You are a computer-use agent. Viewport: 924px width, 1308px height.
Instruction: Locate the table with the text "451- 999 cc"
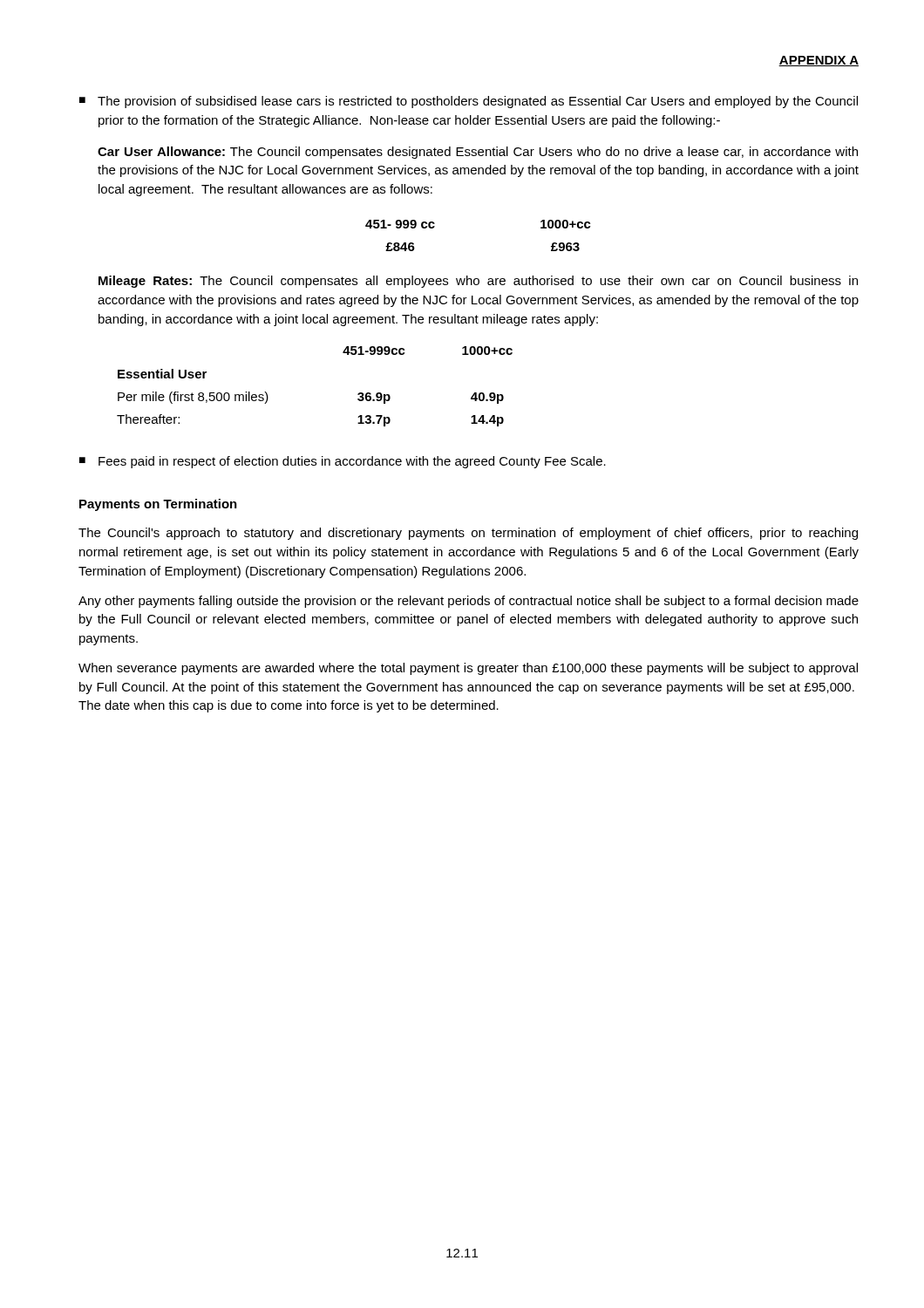(478, 235)
